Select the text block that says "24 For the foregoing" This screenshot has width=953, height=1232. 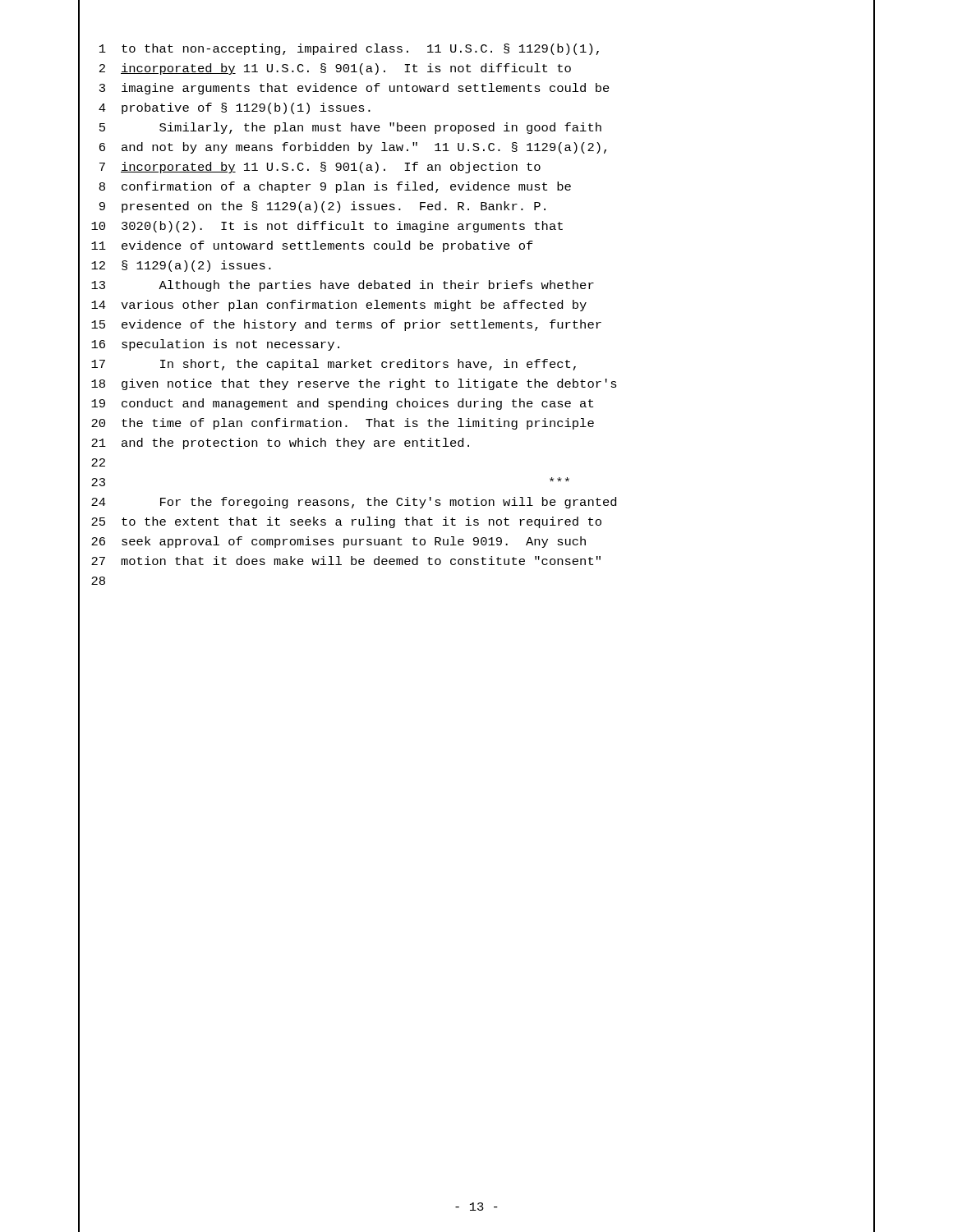tap(476, 533)
